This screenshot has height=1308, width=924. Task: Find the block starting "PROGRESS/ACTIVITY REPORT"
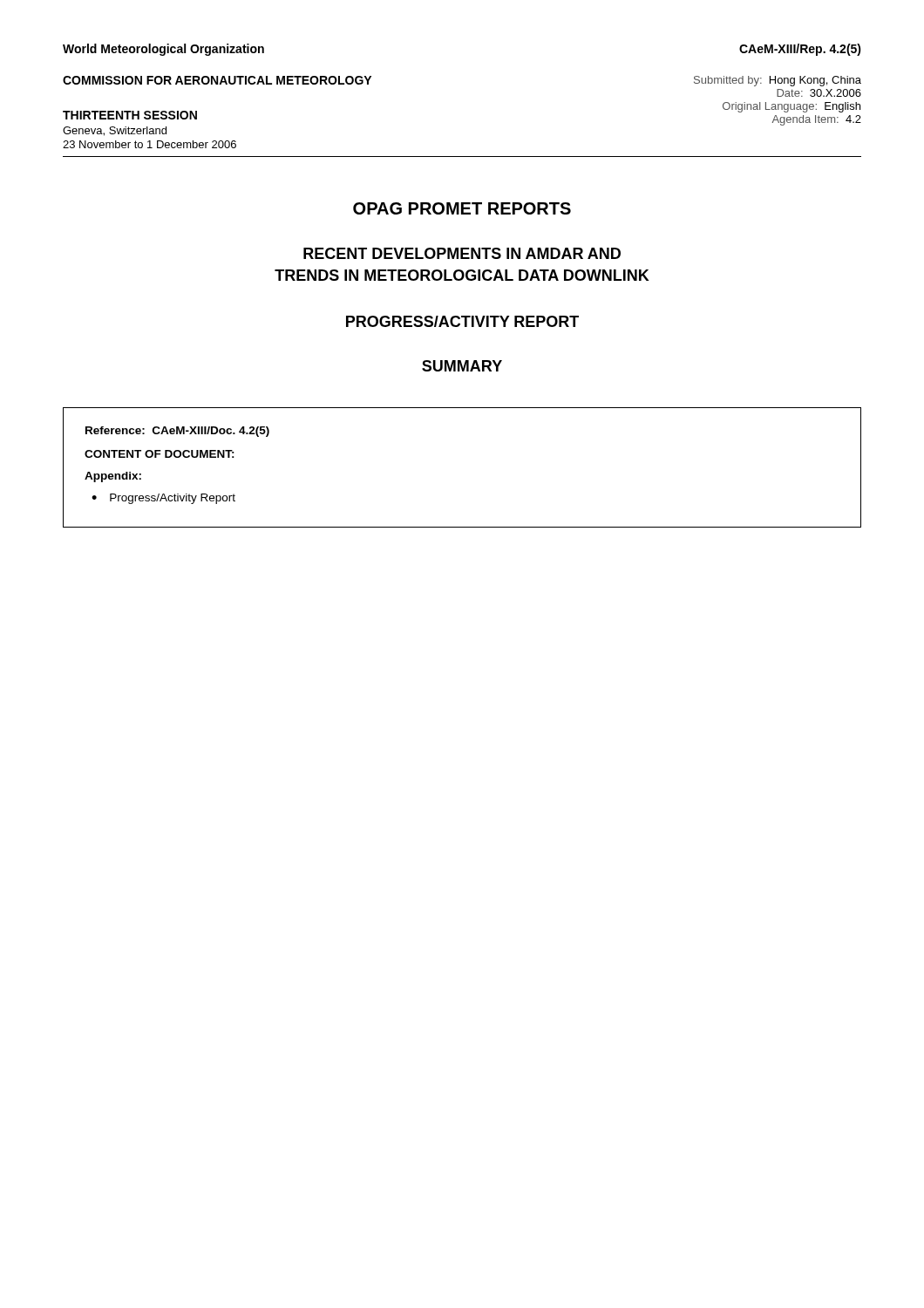(x=462, y=322)
